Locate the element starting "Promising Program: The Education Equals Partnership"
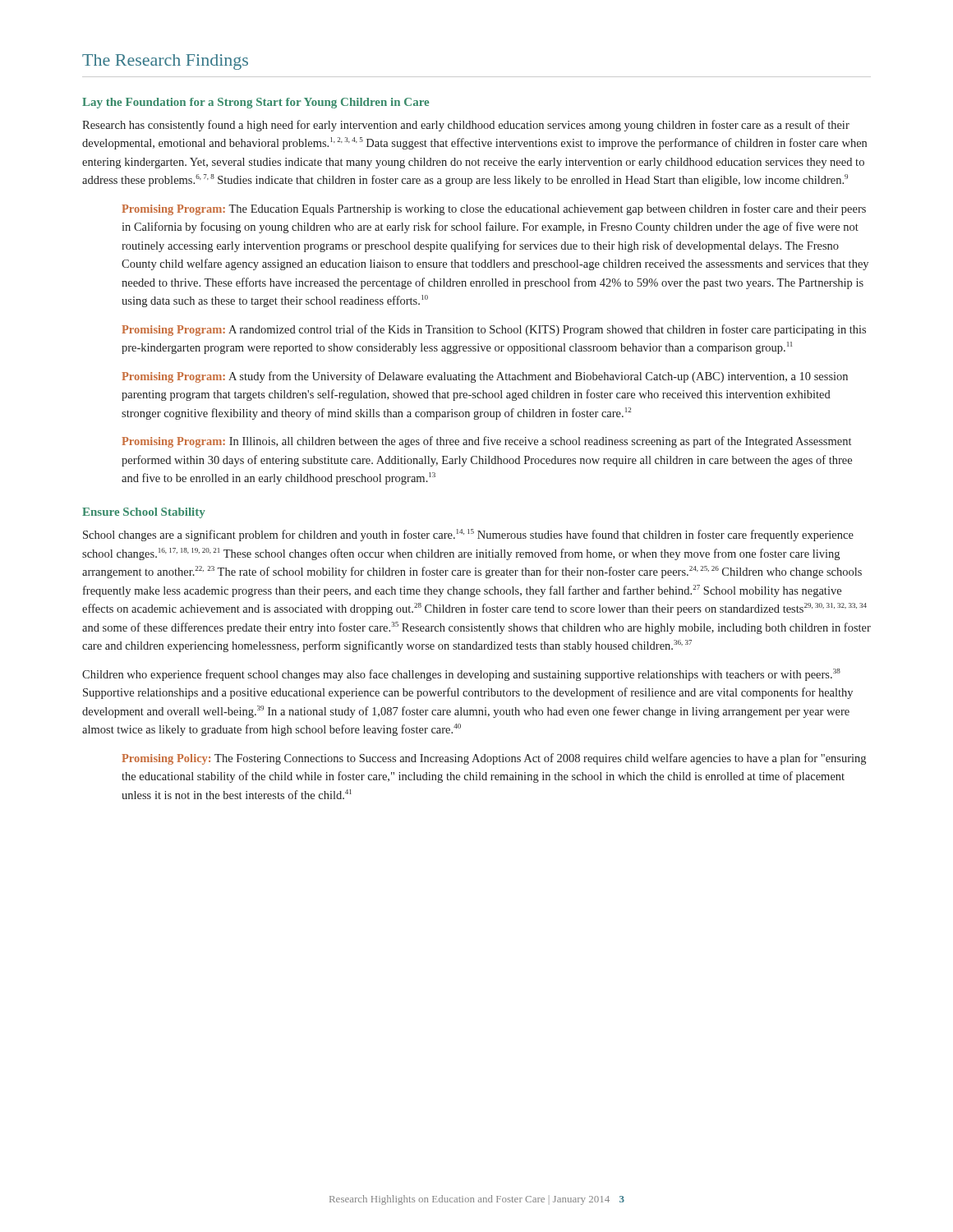This screenshot has height=1232, width=953. [495, 255]
